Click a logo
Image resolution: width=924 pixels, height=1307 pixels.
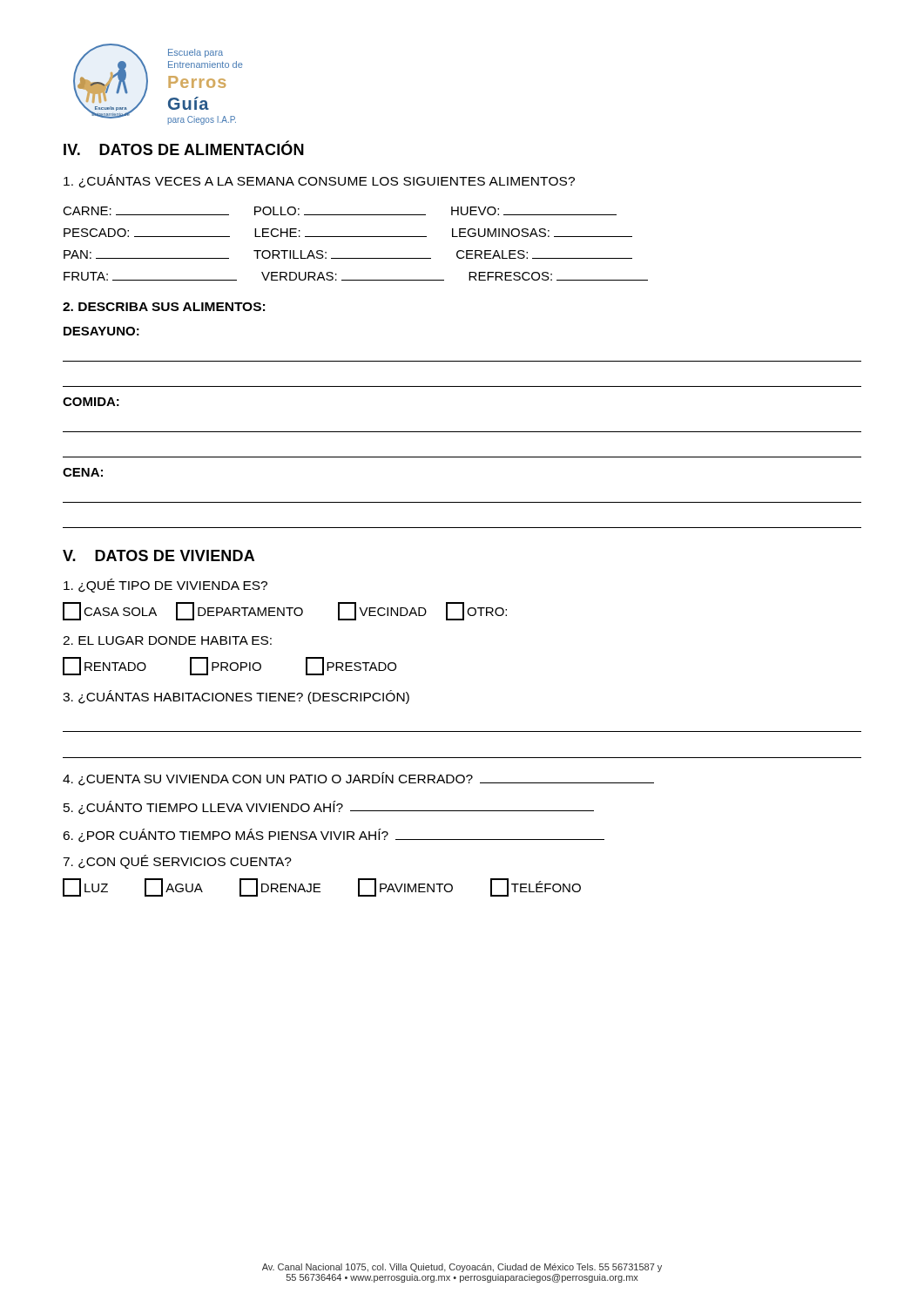tap(462, 84)
